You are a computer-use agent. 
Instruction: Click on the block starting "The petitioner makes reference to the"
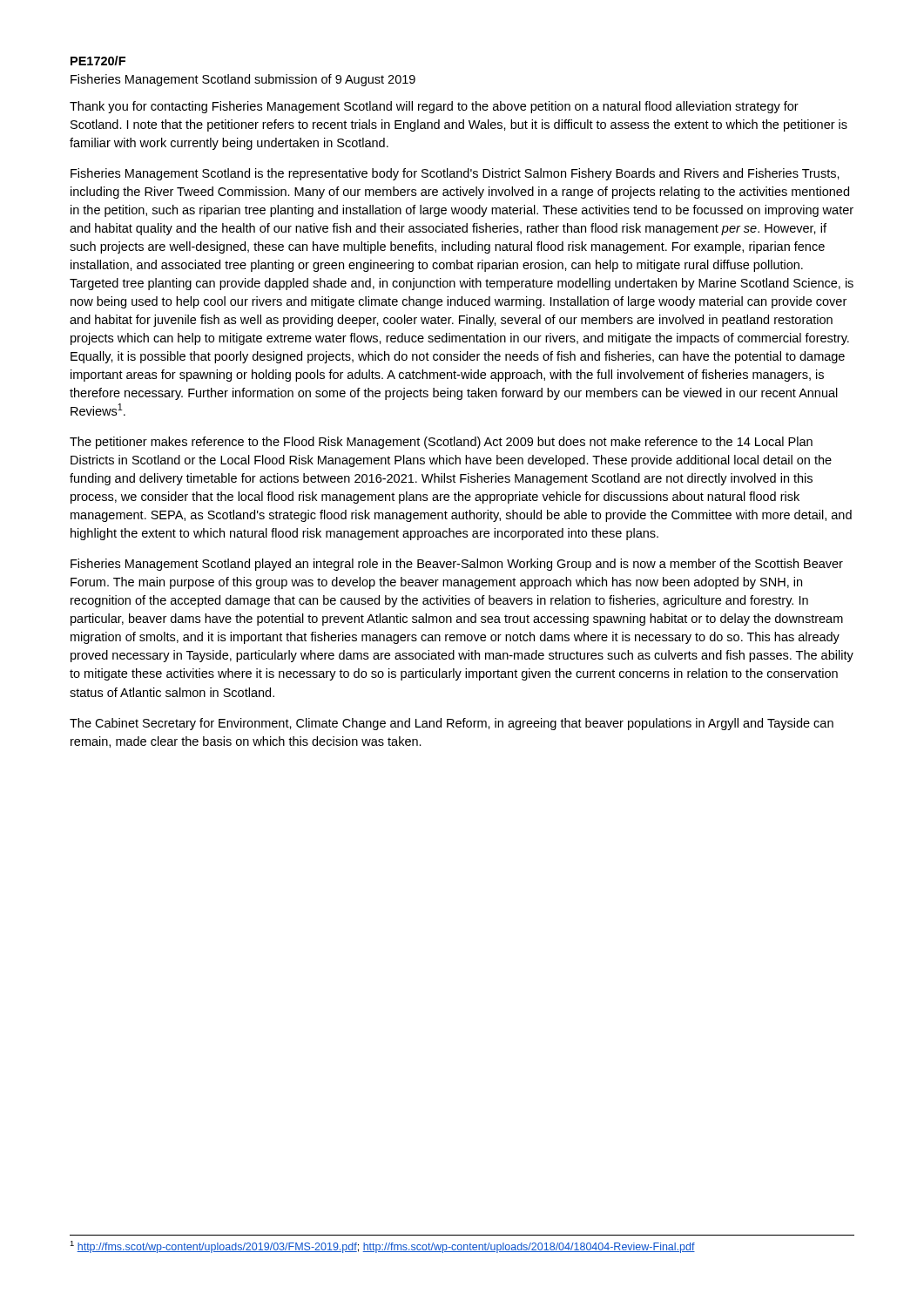(462, 488)
